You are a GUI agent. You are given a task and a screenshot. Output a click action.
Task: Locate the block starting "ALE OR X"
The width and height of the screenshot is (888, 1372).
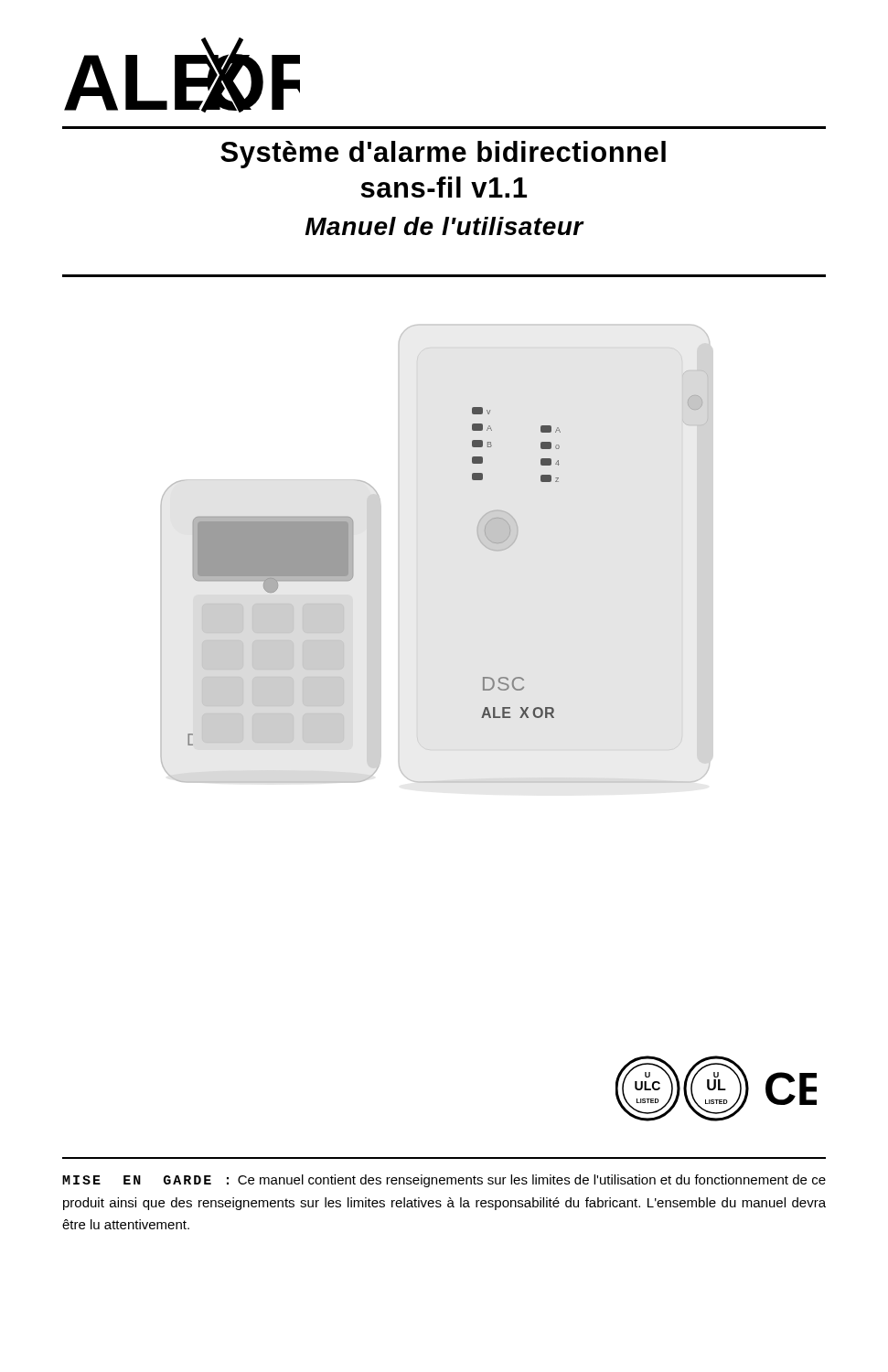181,75
